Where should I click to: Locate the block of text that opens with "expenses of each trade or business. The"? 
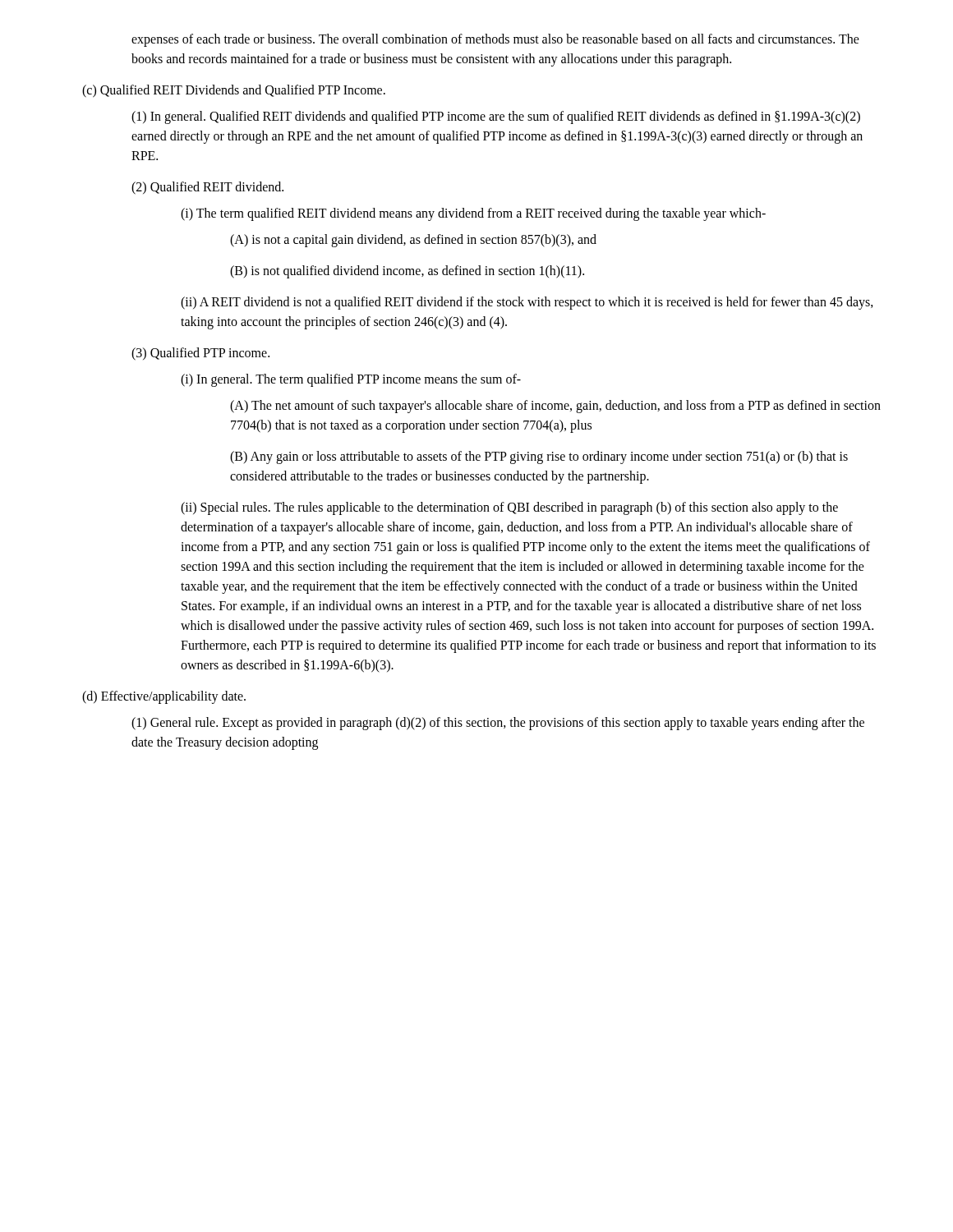(495, 49)
